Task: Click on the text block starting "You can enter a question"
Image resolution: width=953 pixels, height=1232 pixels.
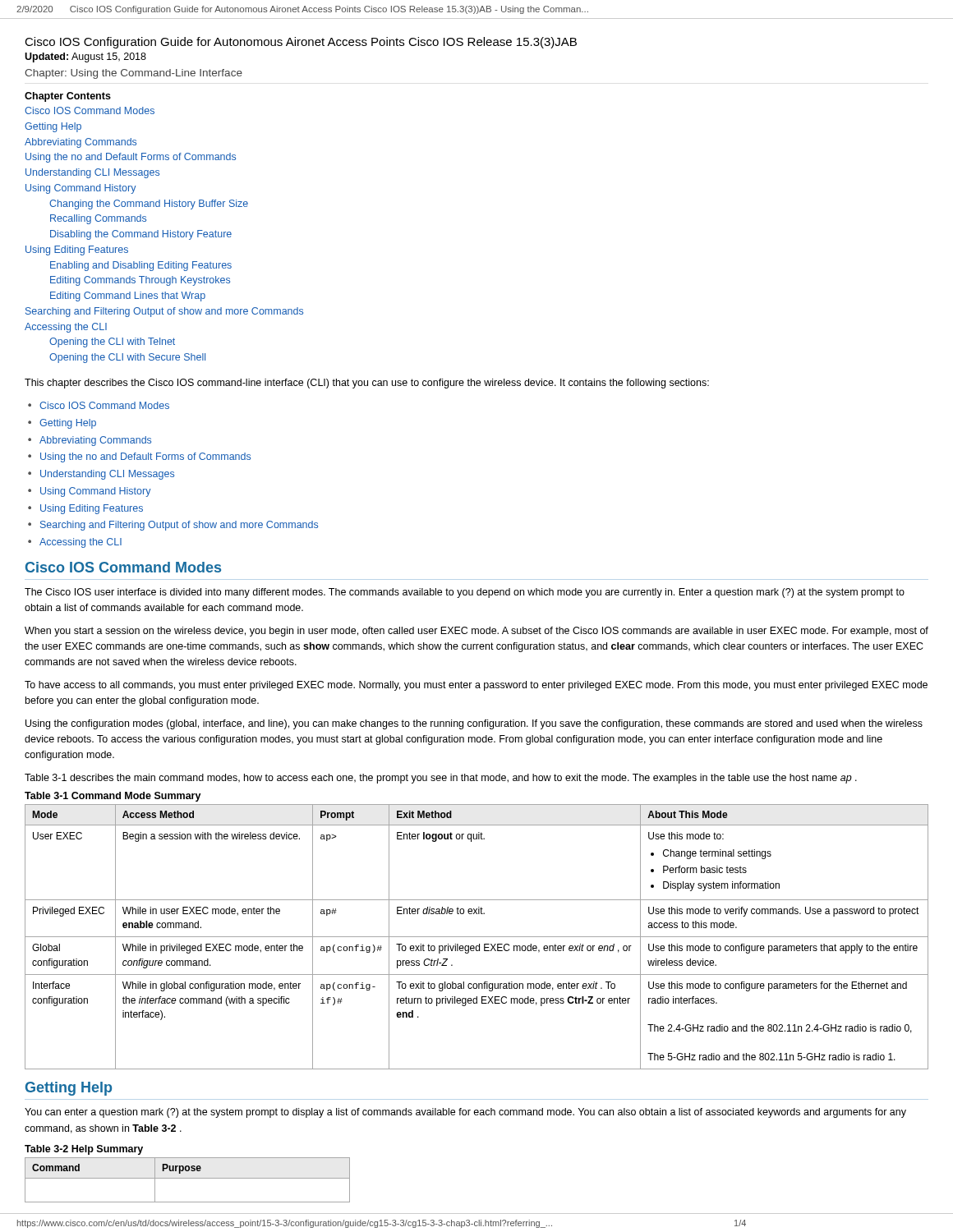Action: [465, 1120]
